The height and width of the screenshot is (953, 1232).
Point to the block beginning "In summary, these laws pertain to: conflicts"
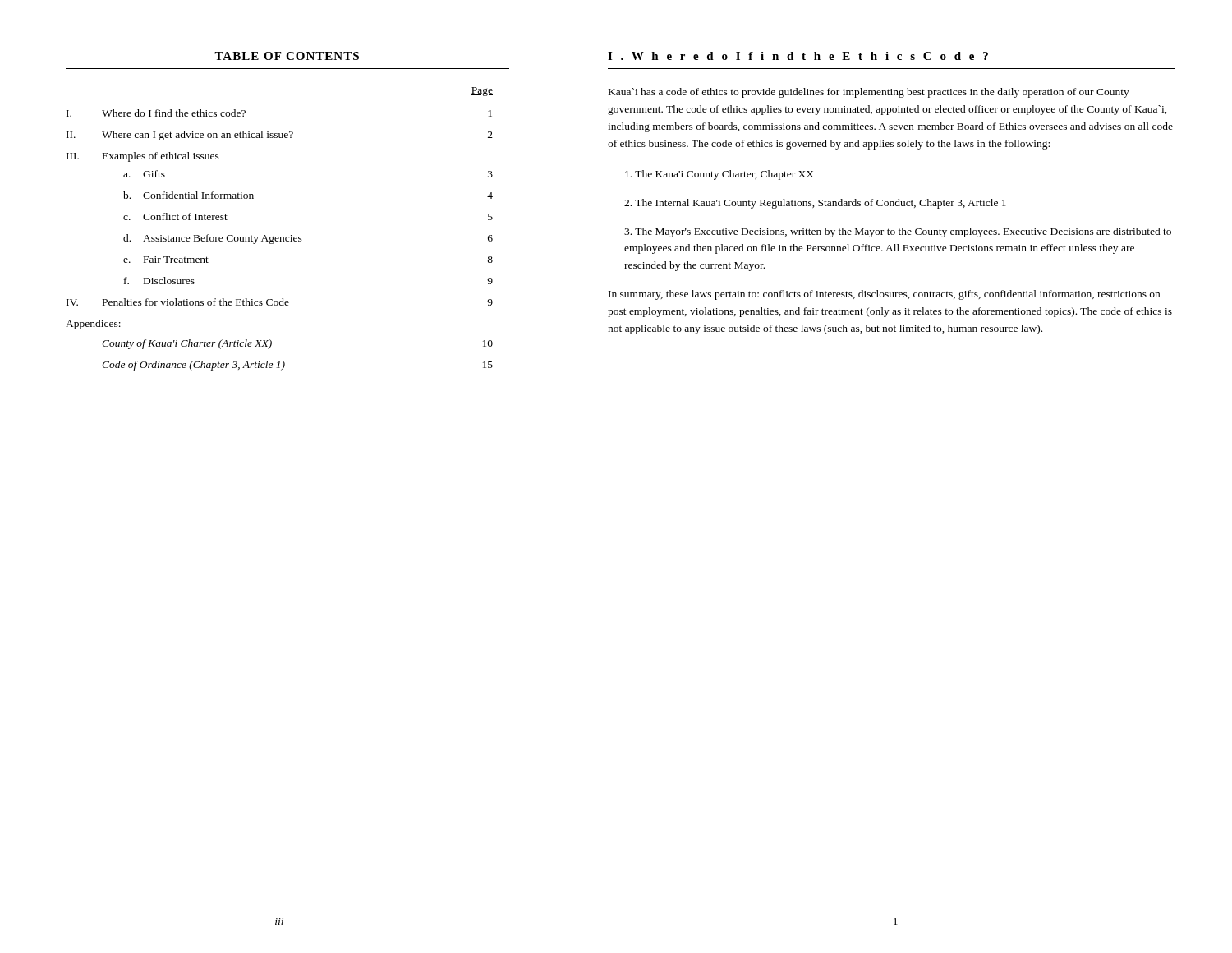[x=890, y=311]
